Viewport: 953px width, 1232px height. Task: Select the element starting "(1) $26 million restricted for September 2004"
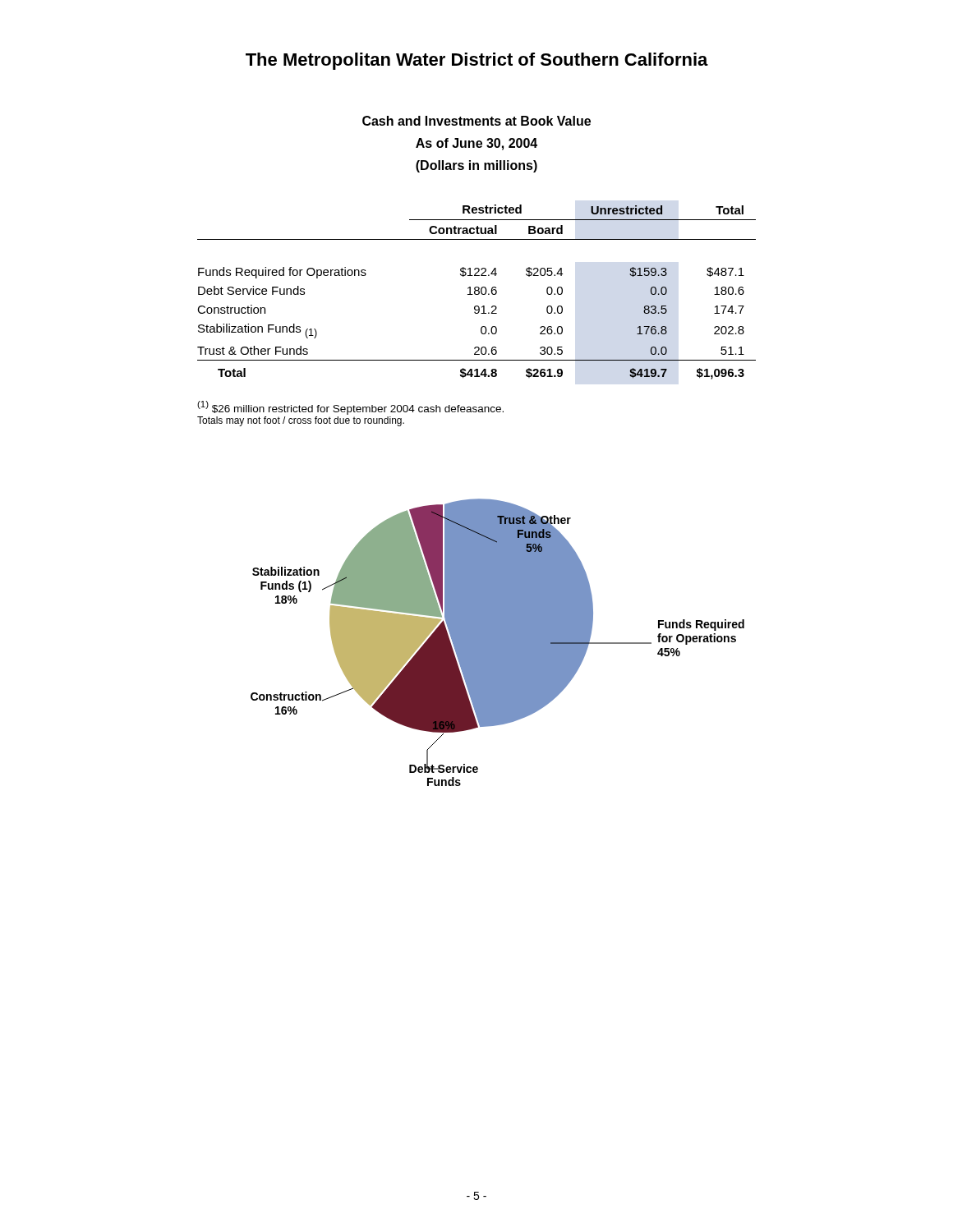[351, 413]
